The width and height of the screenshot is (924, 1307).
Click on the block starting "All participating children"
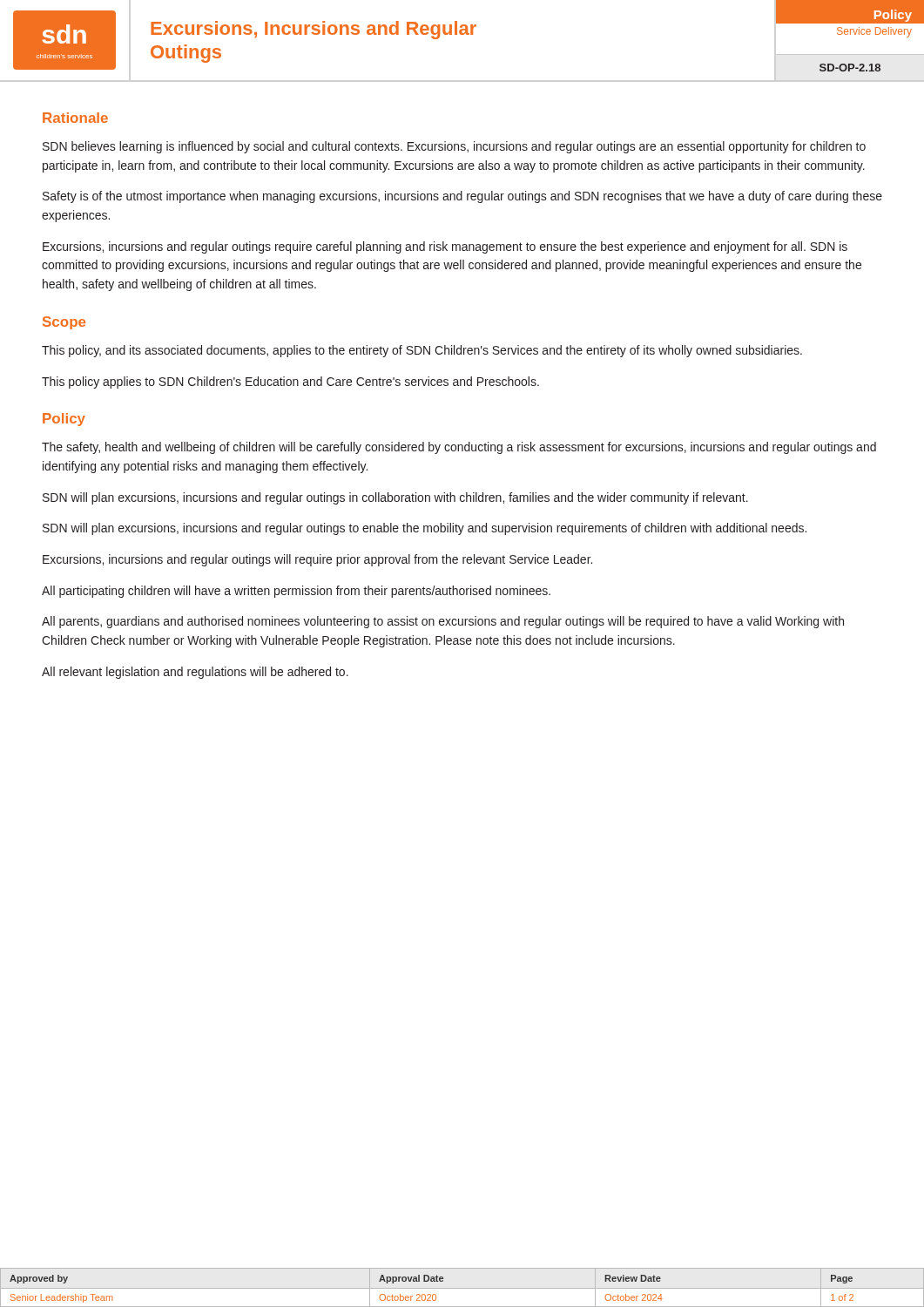297,590
